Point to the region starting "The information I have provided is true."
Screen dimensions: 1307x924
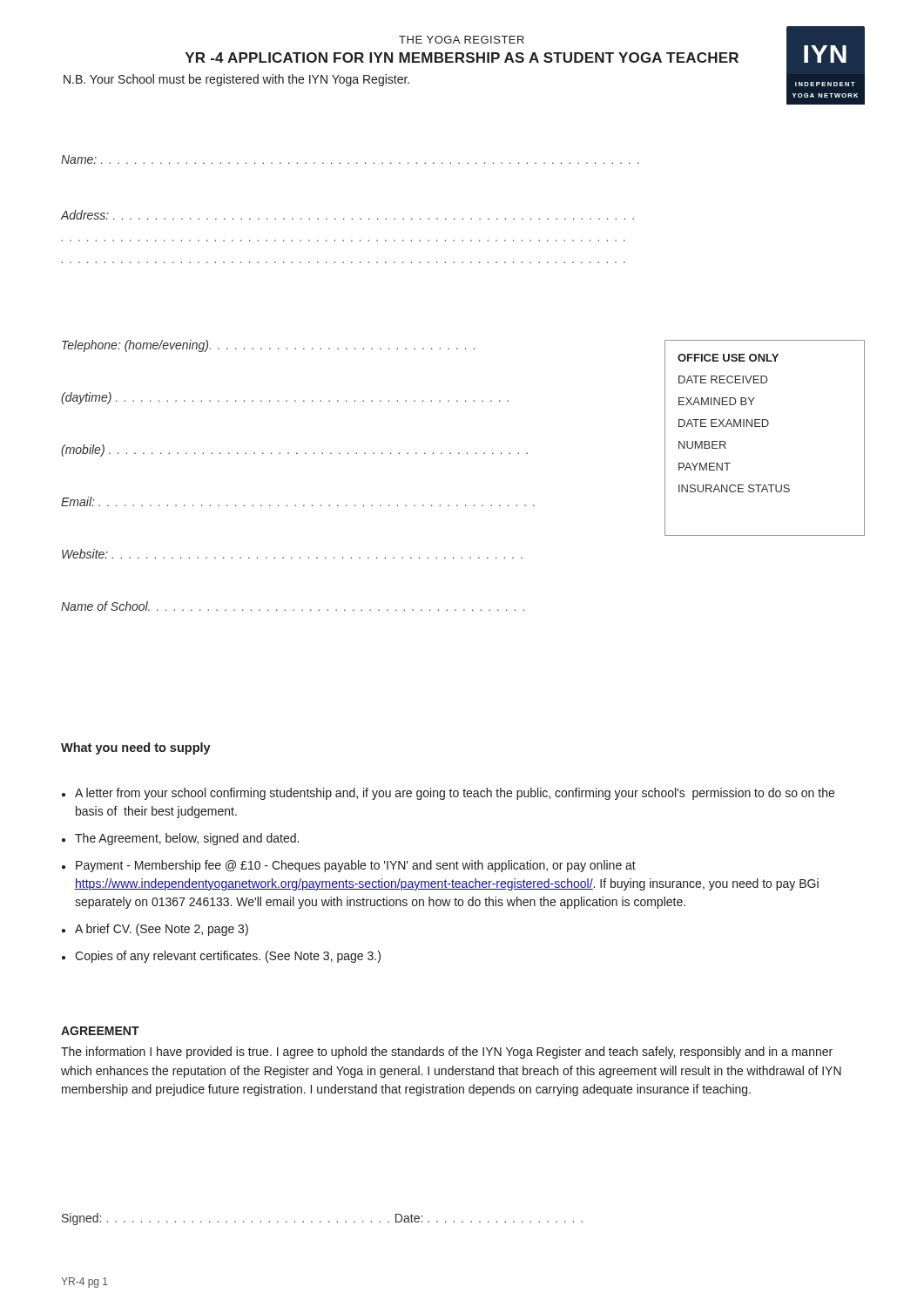[x=451, y=1071]
